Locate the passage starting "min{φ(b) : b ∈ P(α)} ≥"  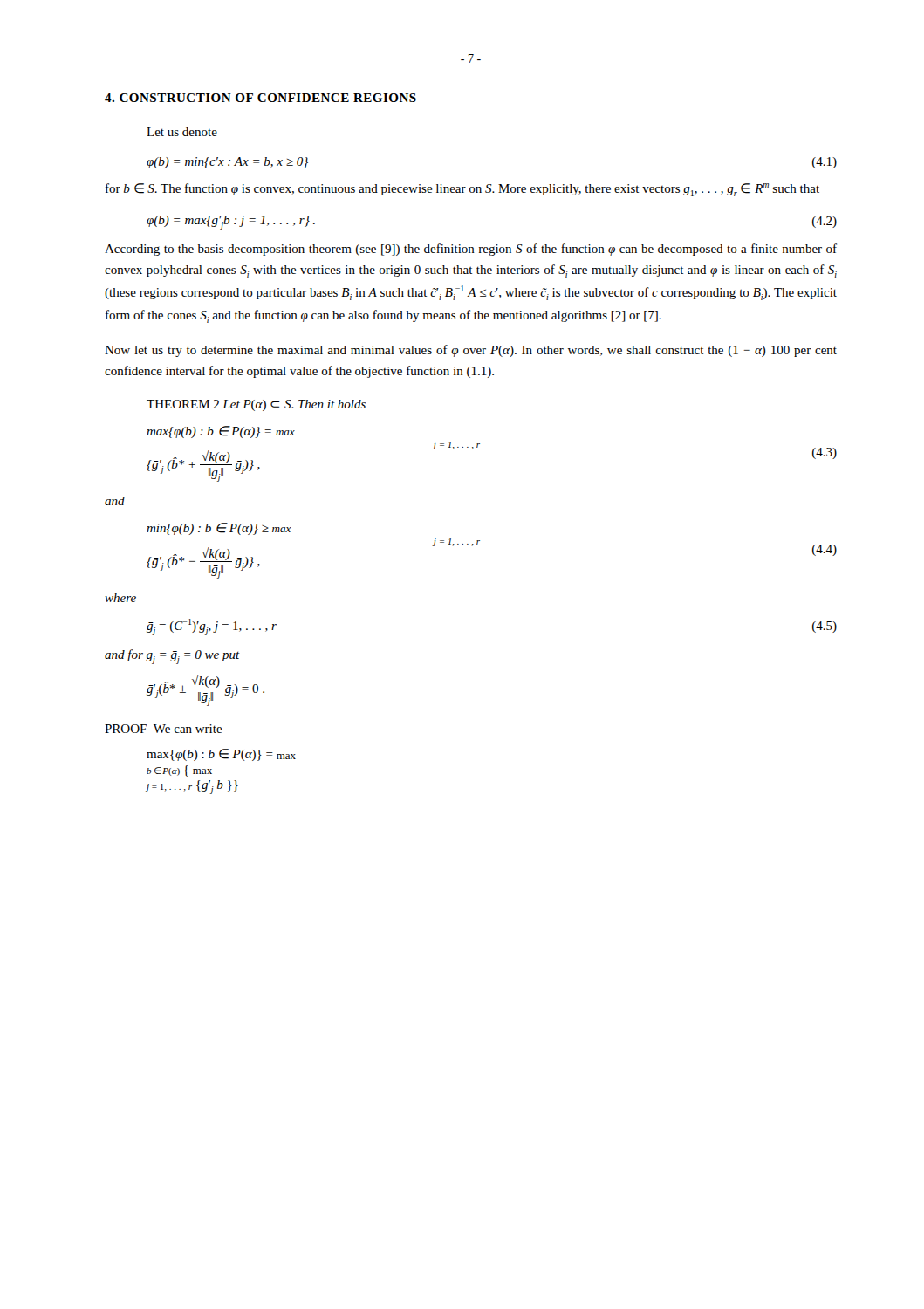click(492, 549)
